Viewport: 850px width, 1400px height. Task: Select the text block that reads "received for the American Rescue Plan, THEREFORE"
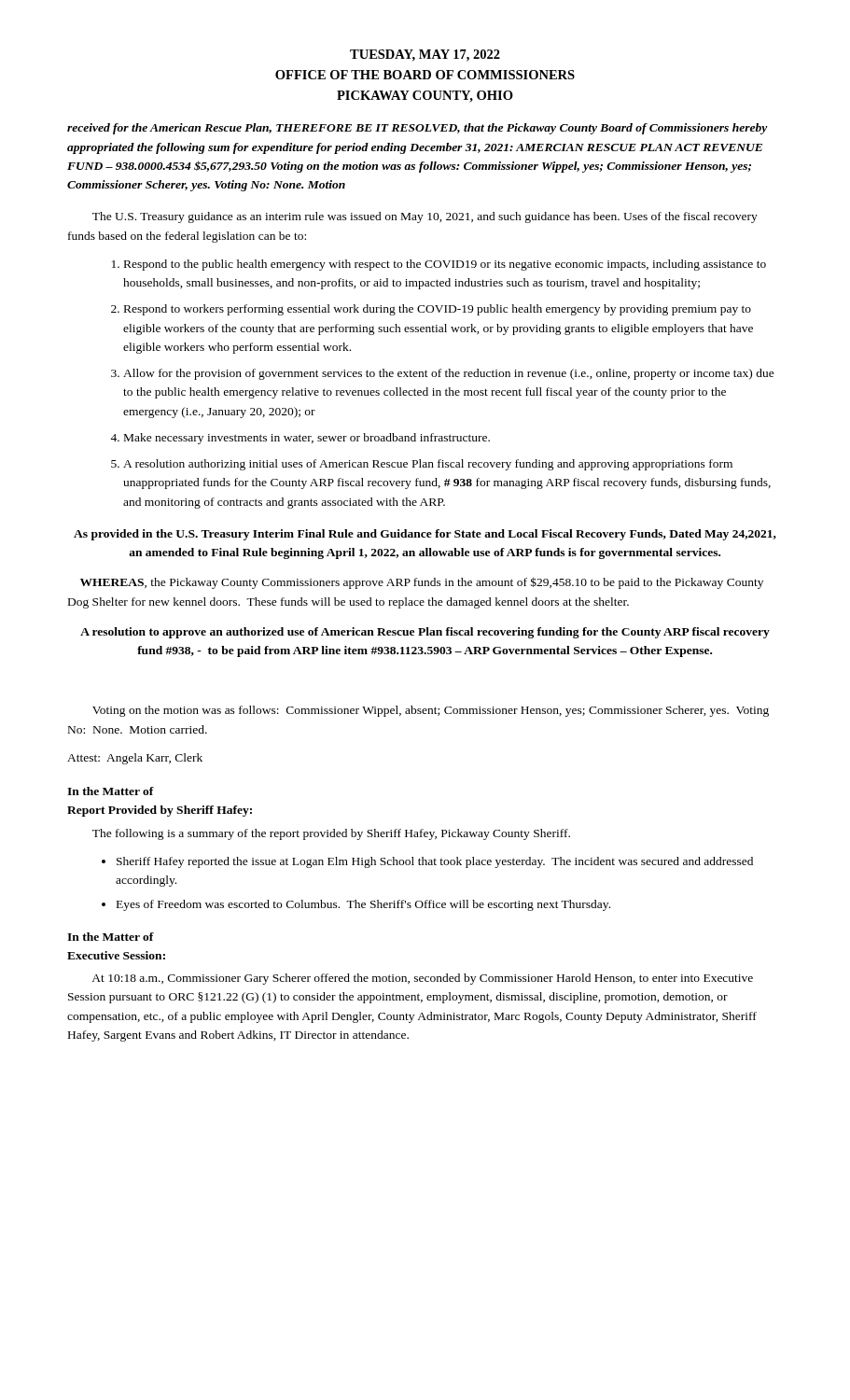417,156
